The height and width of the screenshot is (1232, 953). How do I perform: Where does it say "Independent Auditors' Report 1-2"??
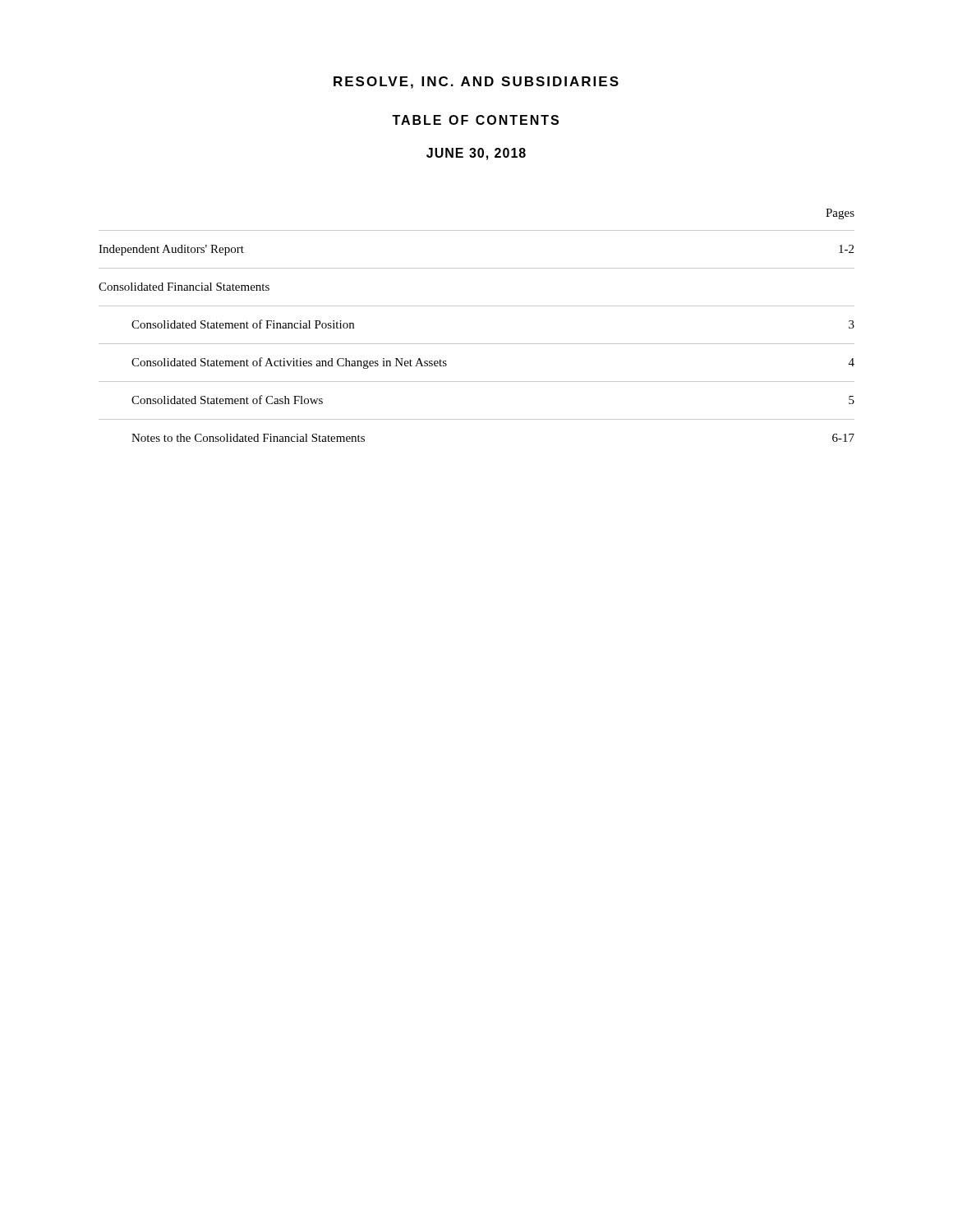pos(169,250)
